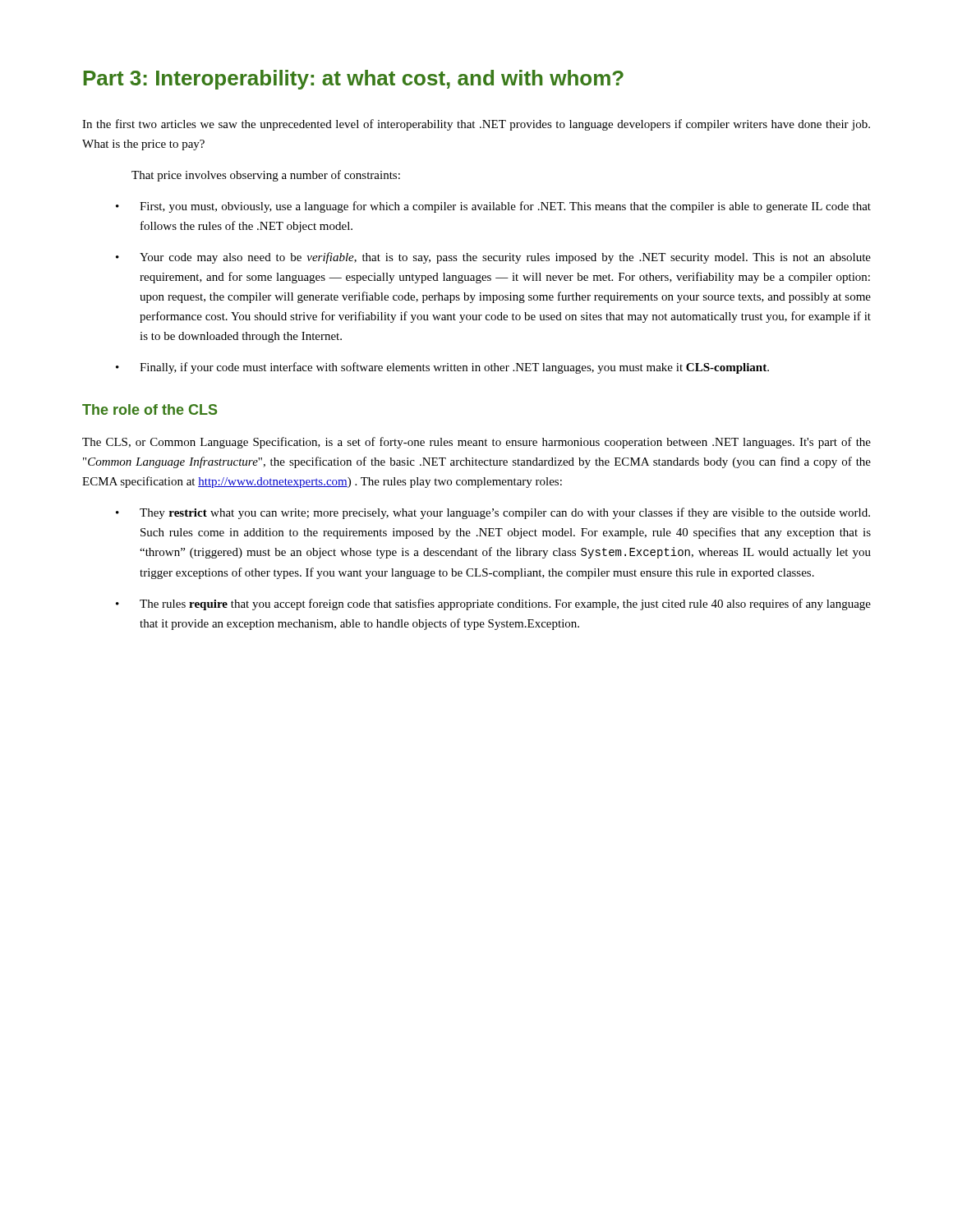Find the list item containing "They restrict what you can"
The height and width of the screenshot is (1232, 953).
coord(476,542)
